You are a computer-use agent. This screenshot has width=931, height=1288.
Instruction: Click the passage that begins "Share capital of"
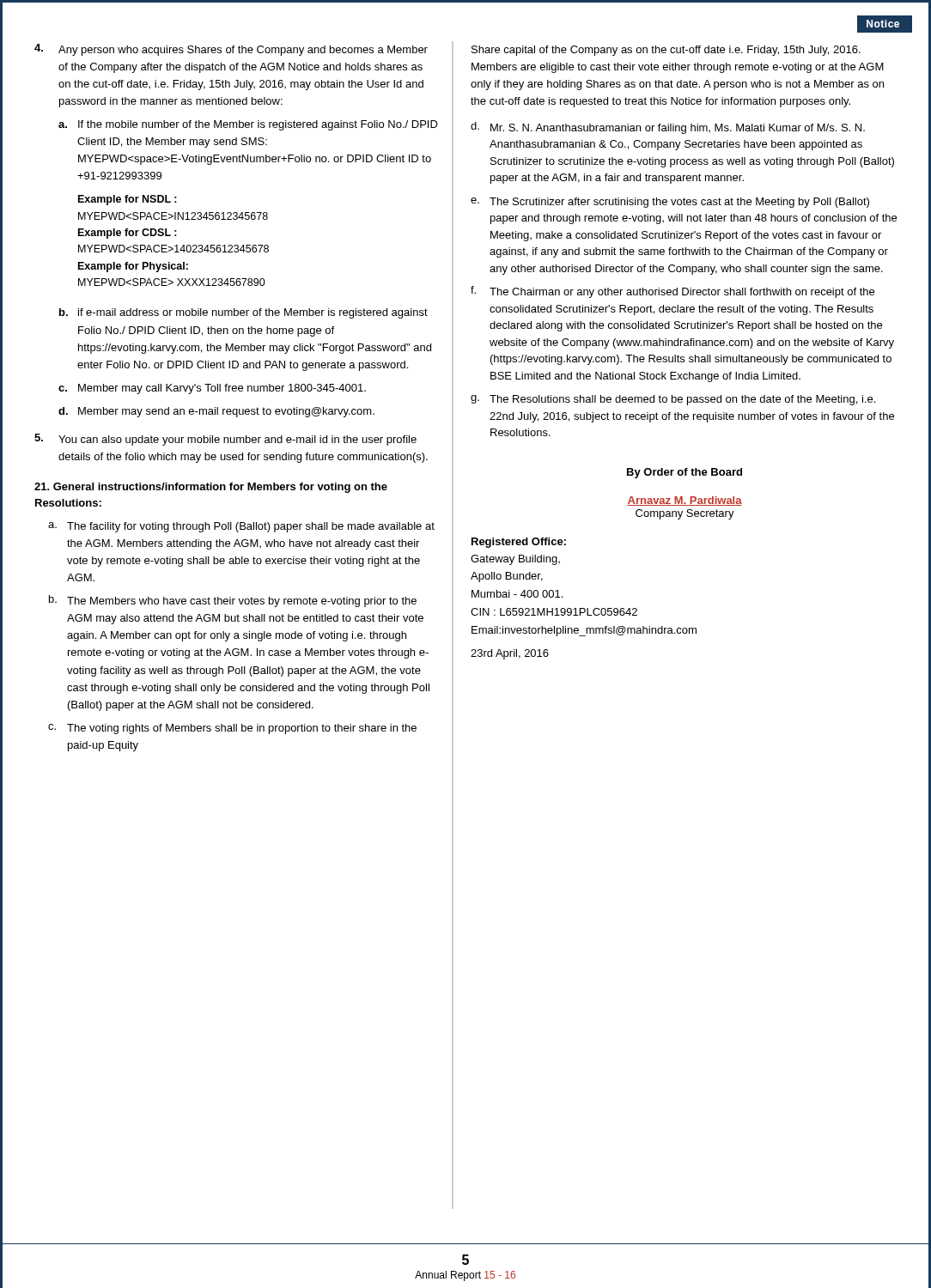[678, 75]
